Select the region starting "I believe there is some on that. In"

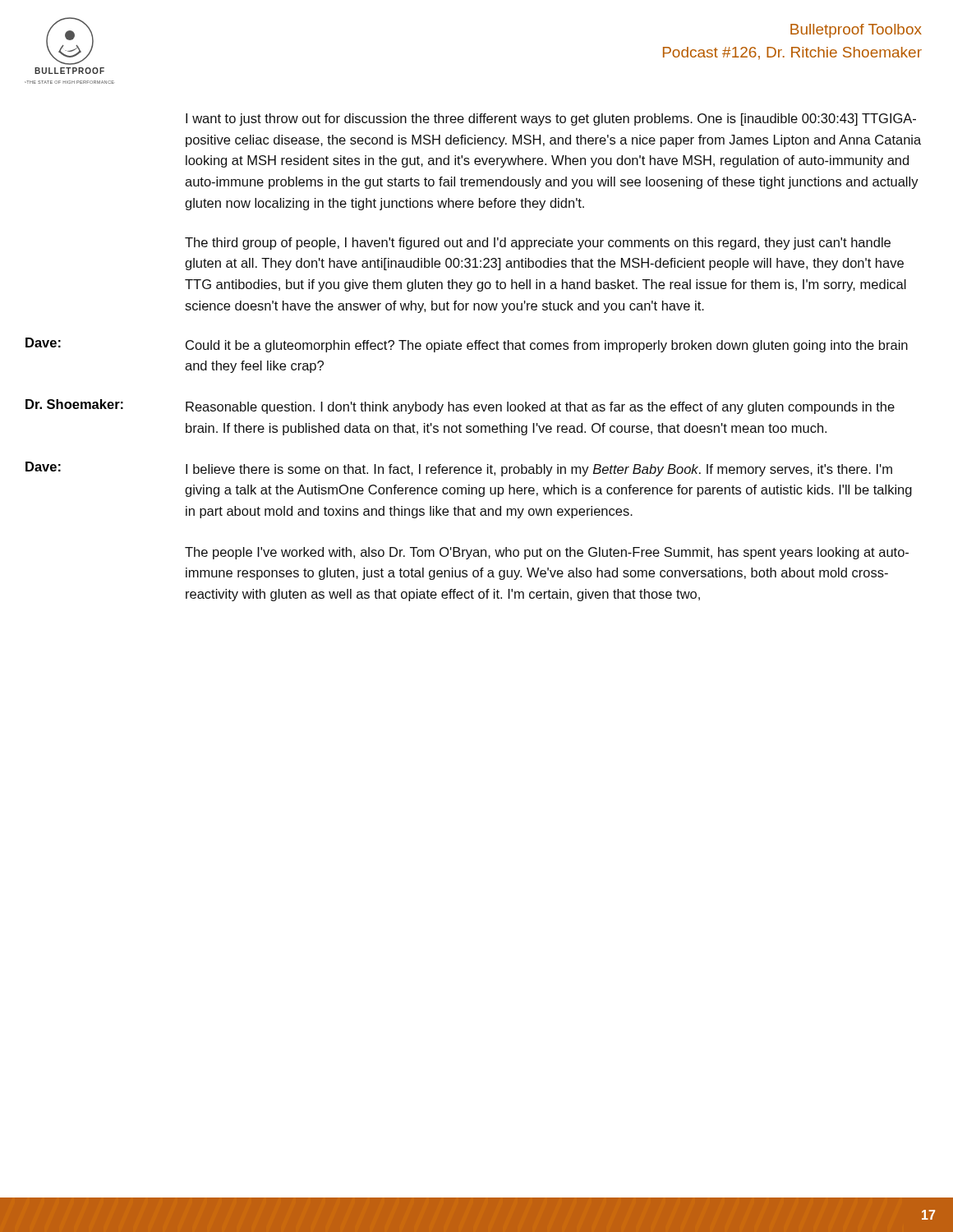(x=549, y=490)
